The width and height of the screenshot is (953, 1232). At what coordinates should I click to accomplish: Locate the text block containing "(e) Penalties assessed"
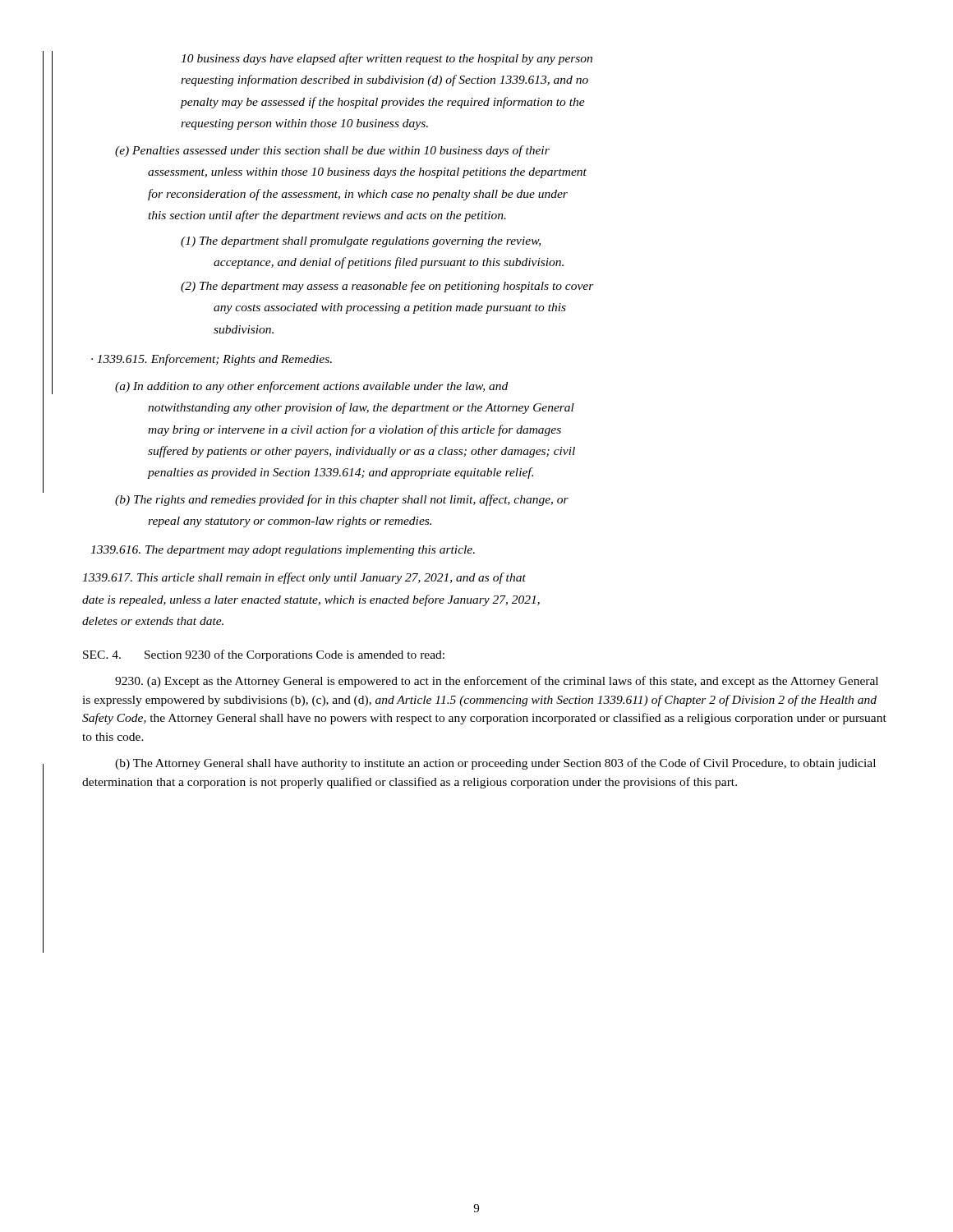[x=501, y=183]
